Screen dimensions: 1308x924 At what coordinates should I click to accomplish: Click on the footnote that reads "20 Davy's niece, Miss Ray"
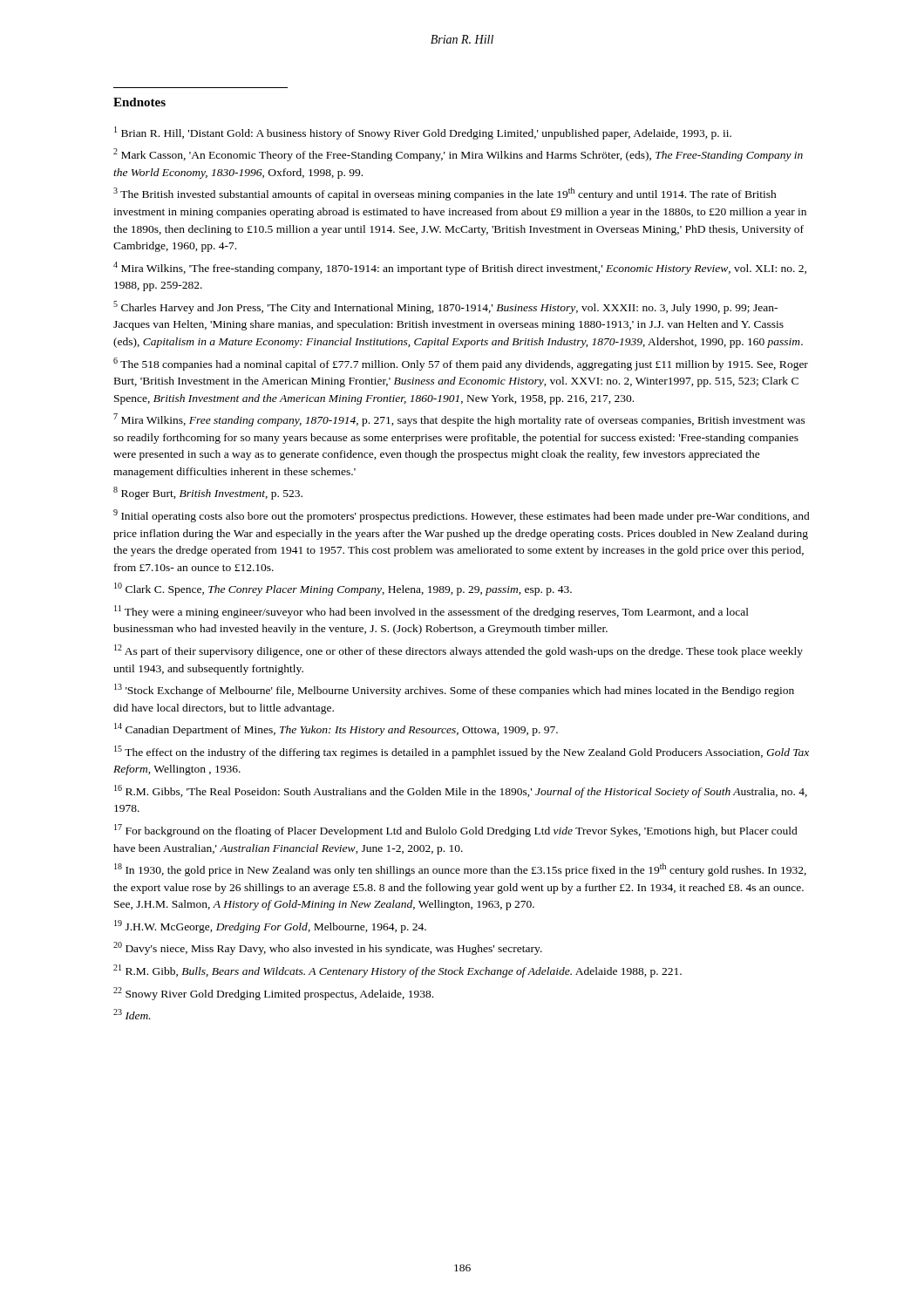(x=328, y=948)
